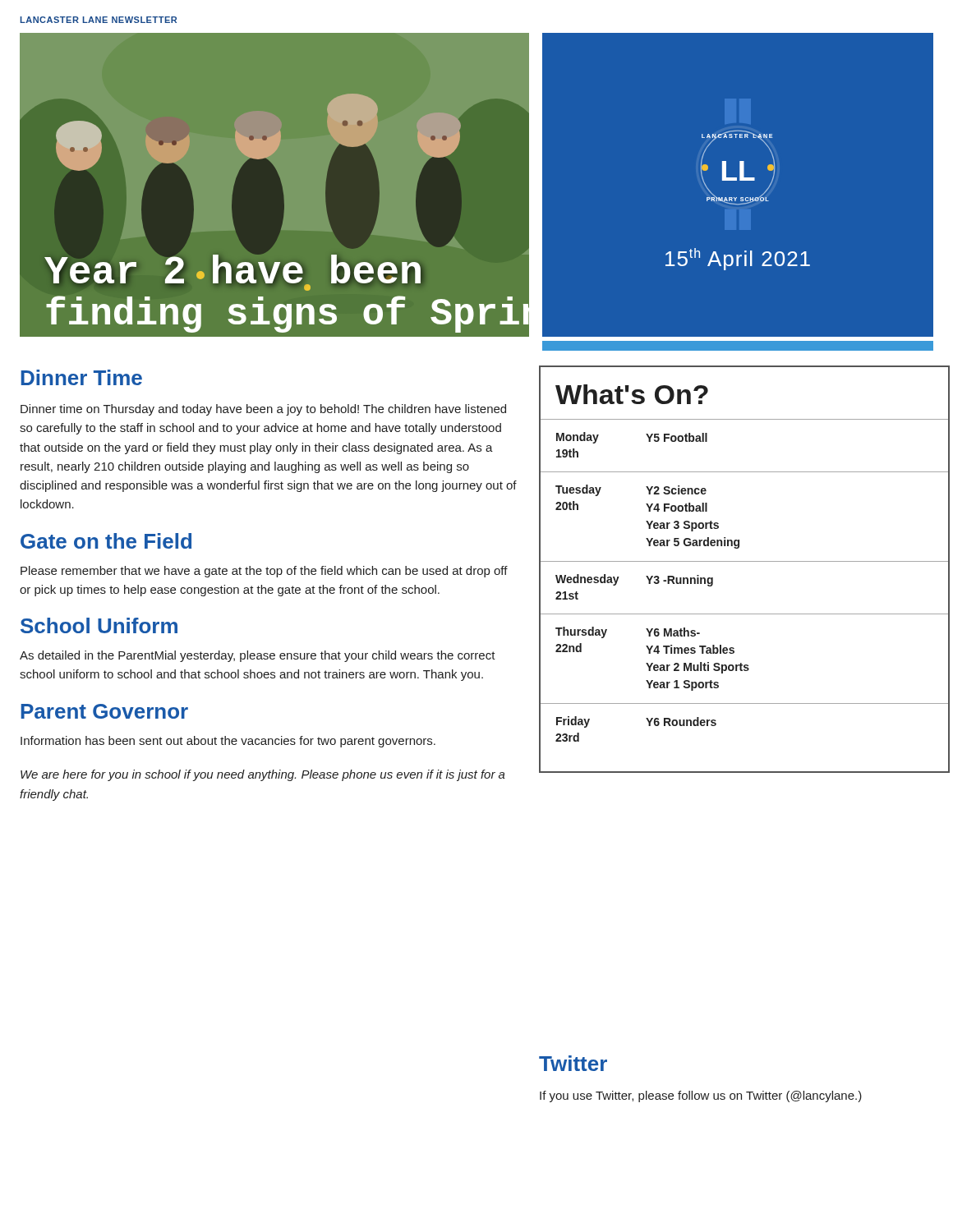Image resolution: width=953 pixels, height=1232 pixels.
Task: Locate the block starting "School Uniform"
Action: pyautogui.click(x=99, y=626)
